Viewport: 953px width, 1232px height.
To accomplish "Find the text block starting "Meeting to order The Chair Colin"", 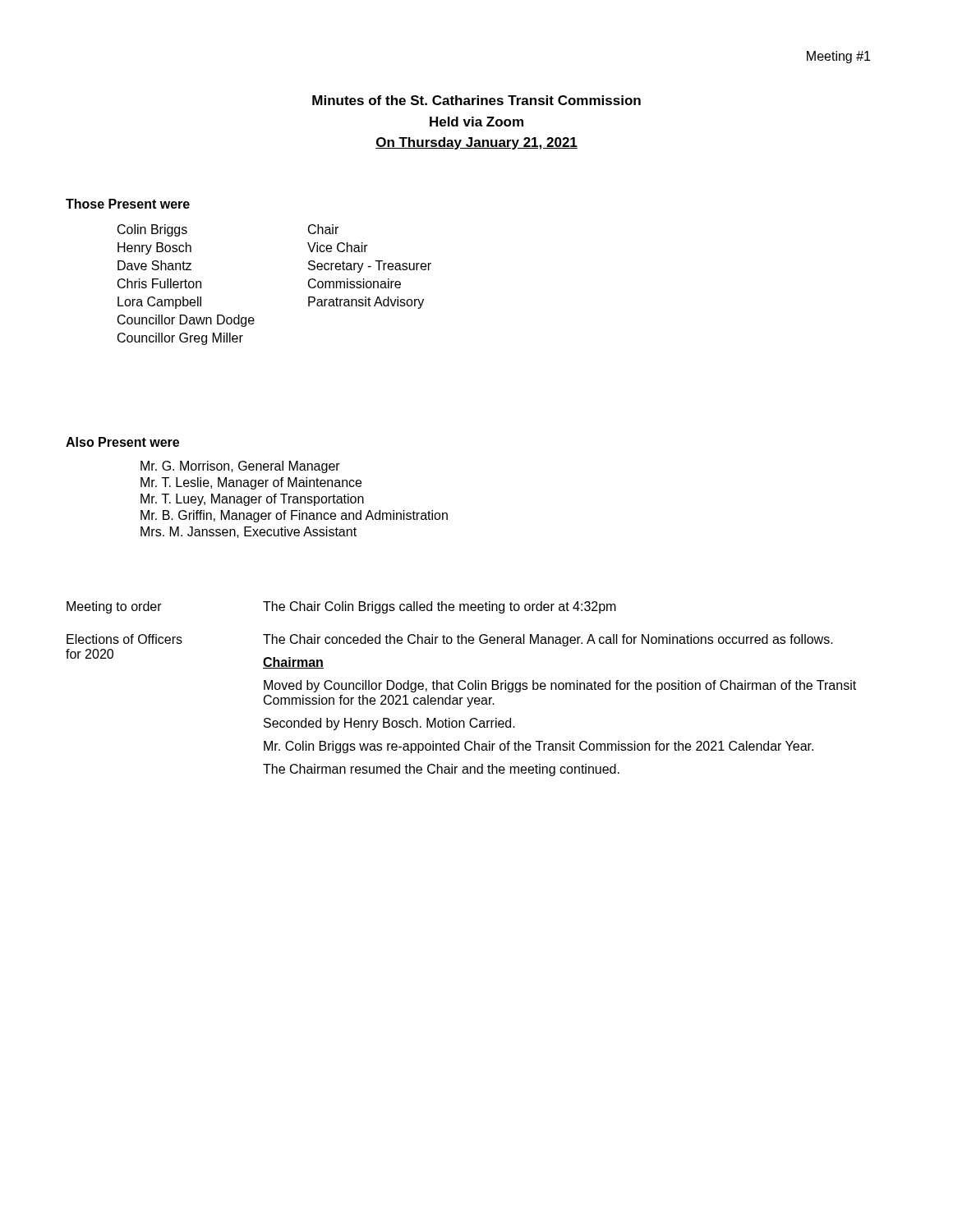I will pyautogui.click(x=476, y=607).
